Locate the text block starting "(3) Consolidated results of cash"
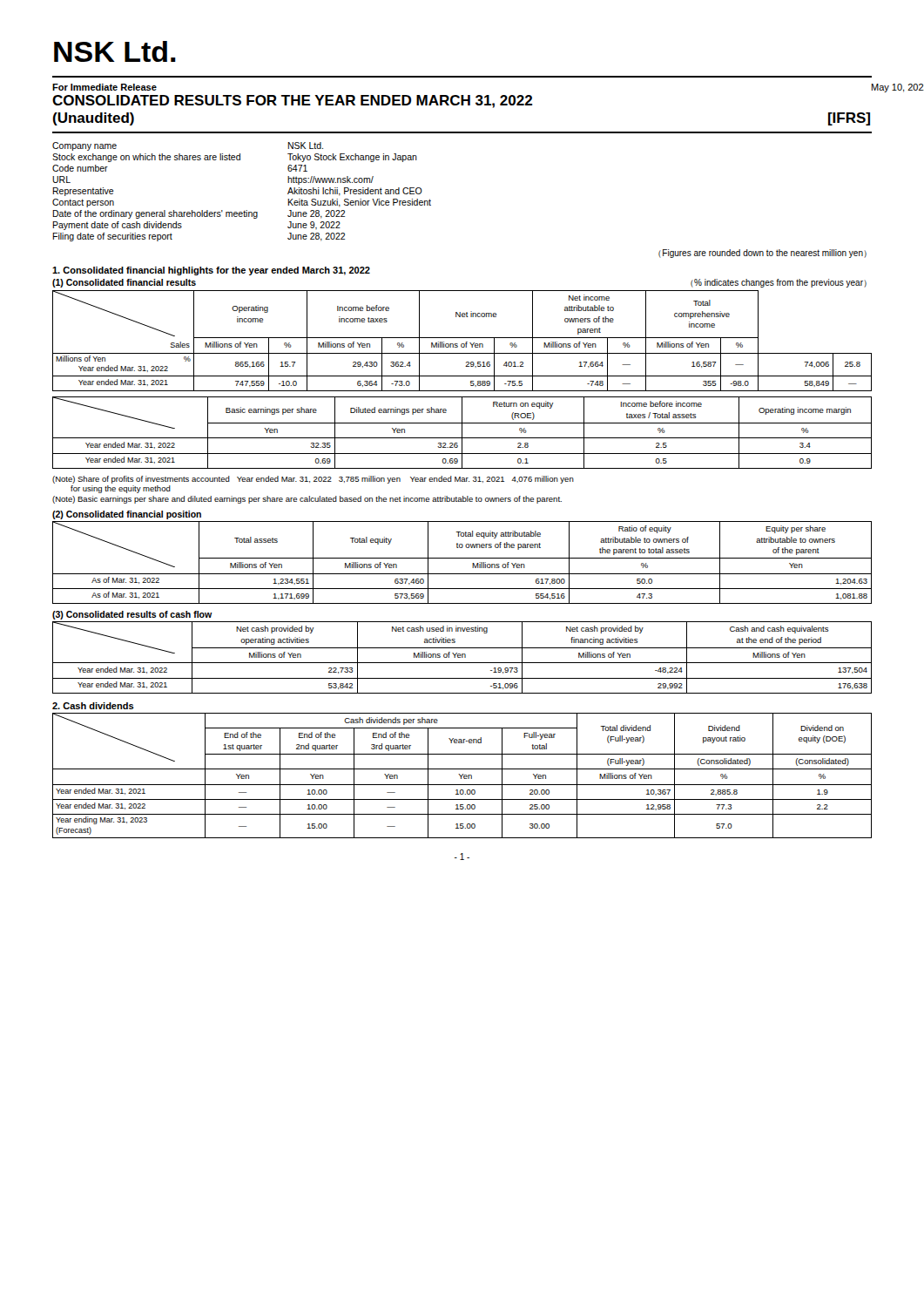The width and height of the screenshot is (924, 1307). pyautogui.click(x=132, y=614)
